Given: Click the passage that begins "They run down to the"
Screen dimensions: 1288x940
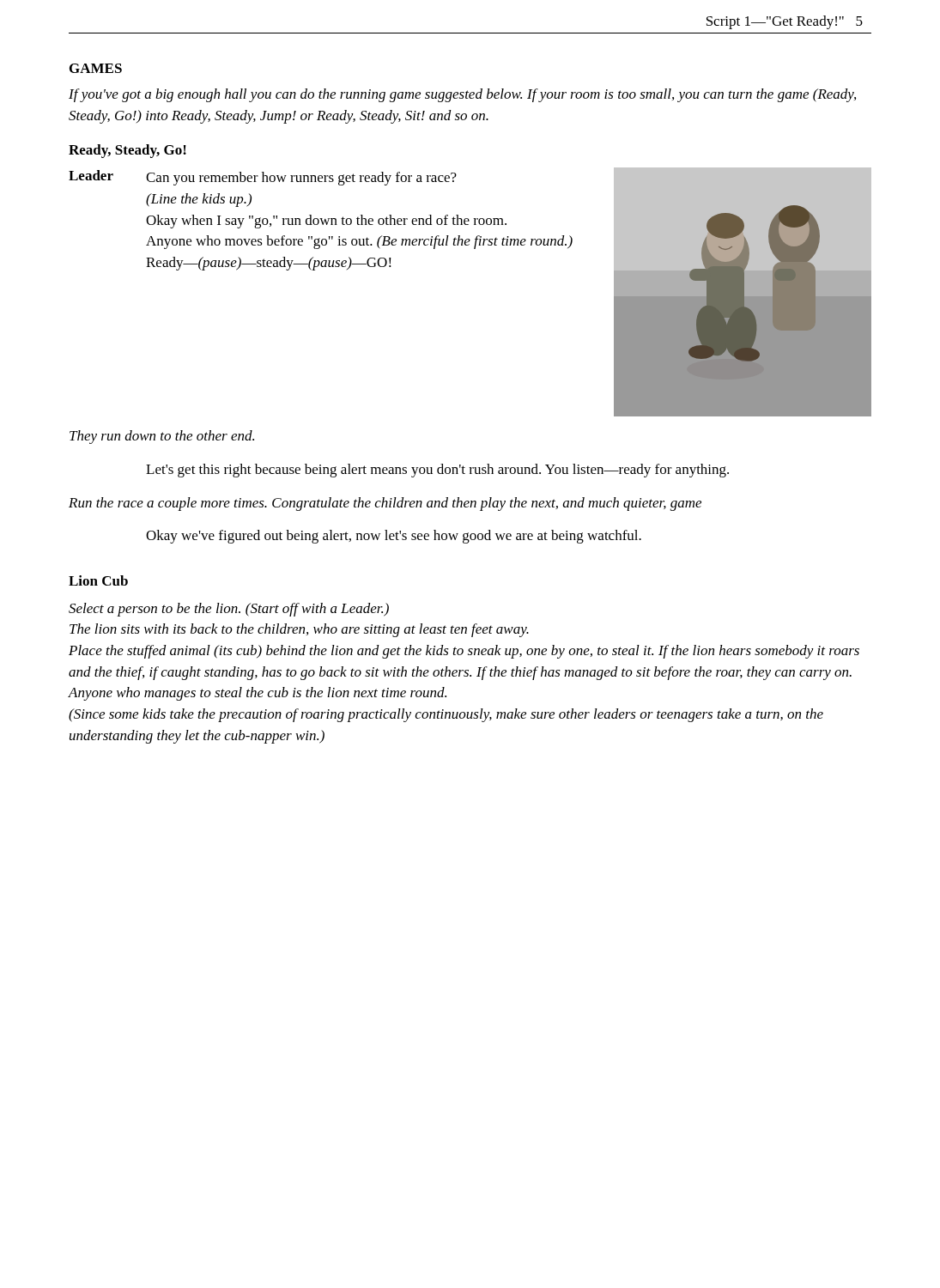Looking at the screenshot, I should [x=162, y=436].
